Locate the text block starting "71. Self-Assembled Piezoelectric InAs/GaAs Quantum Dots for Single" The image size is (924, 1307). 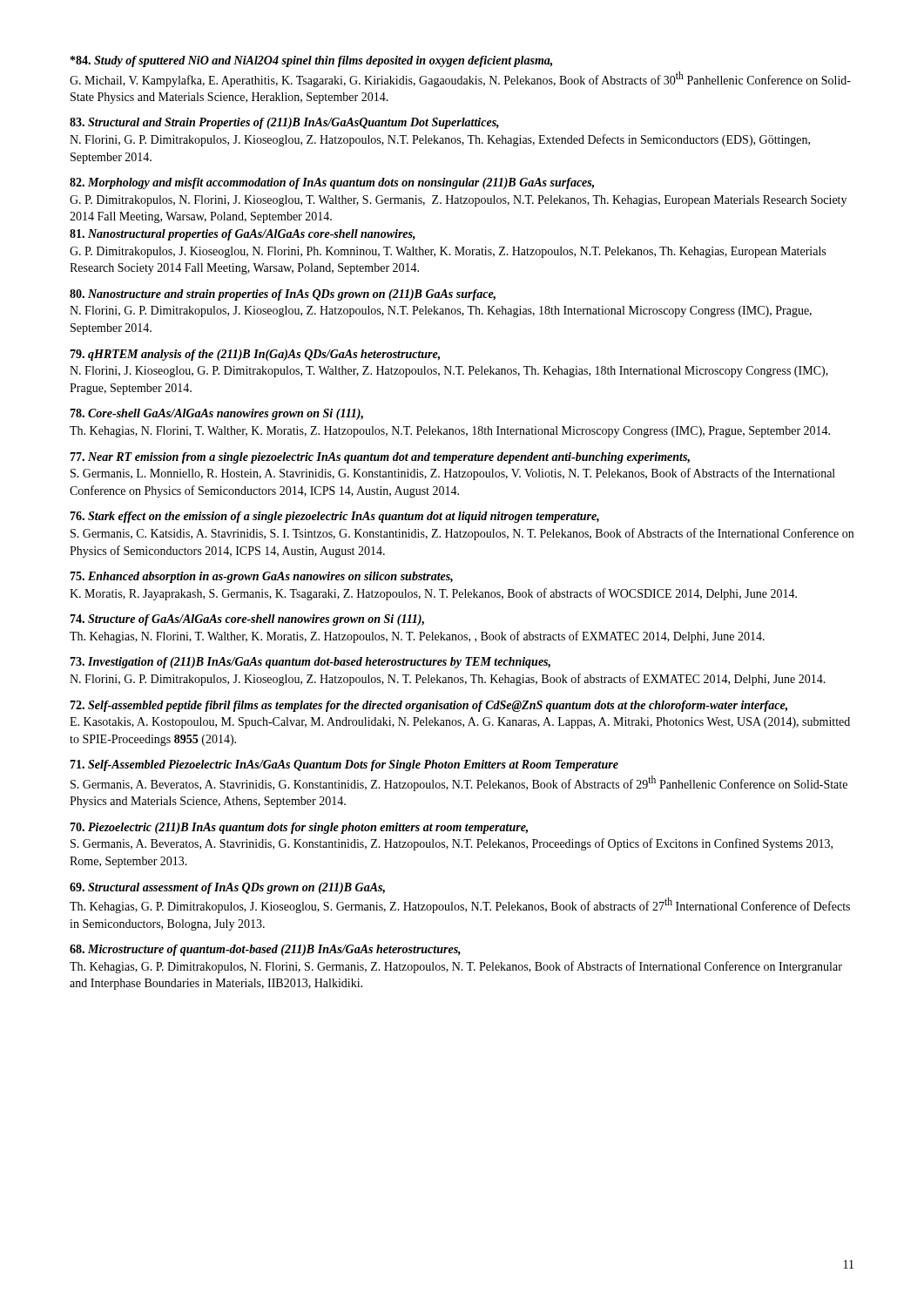tap(459, 783)
